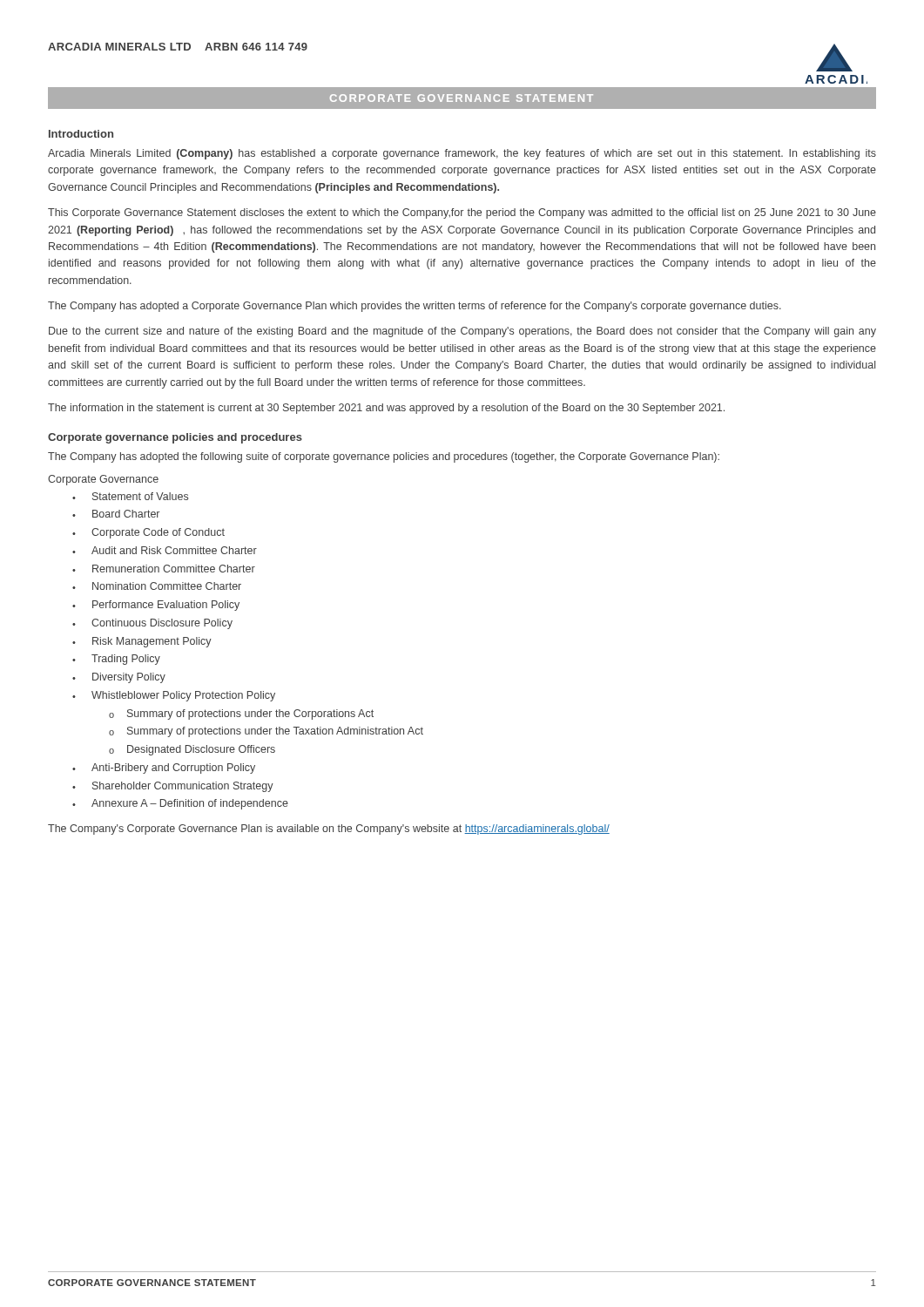924x1307 pixels.
Task: Find the block on this page that starts "The information in the statement is current at"
Action: (x=387, y=408)
